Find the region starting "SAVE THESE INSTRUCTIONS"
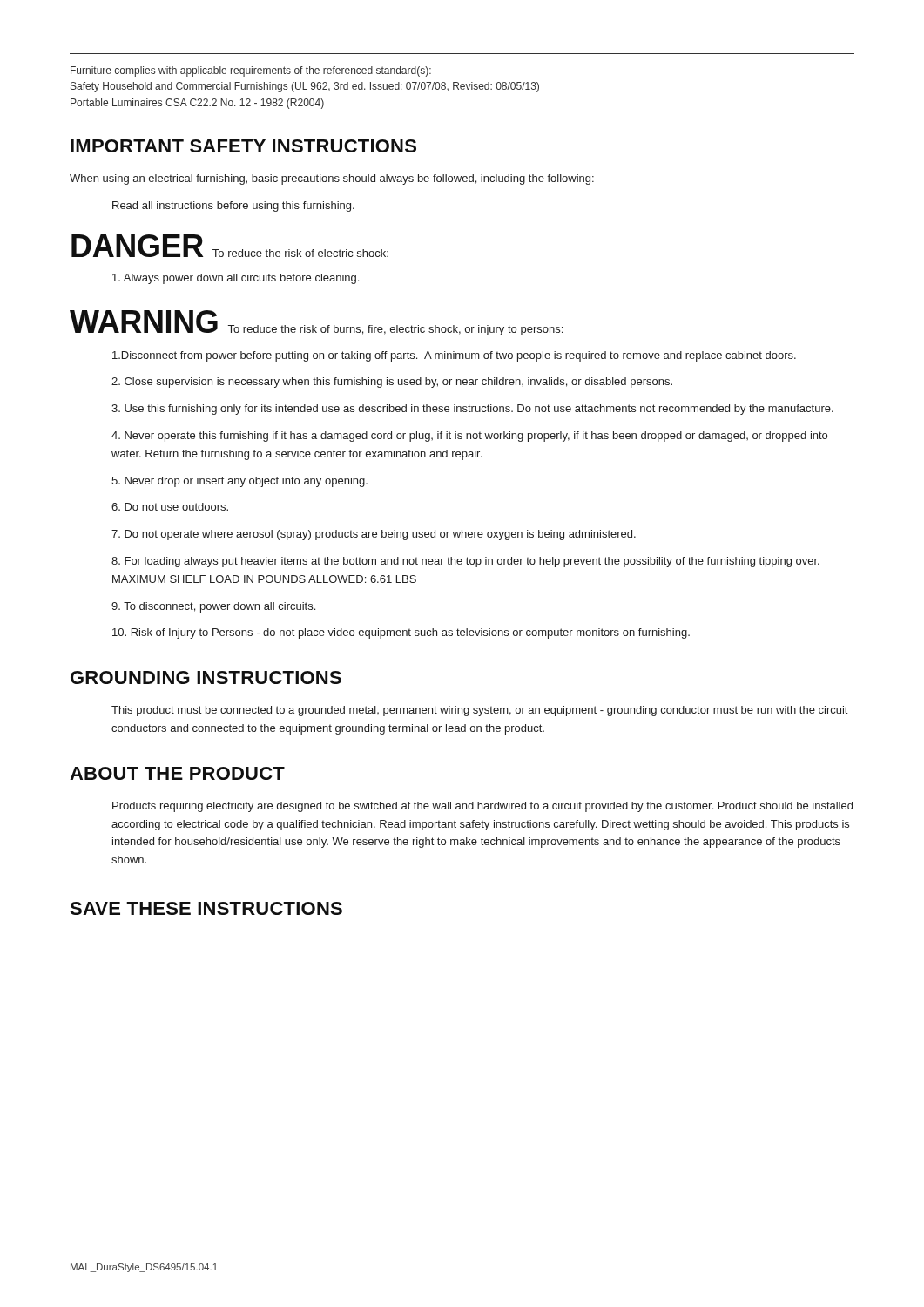Screen dimensions: 1307x924 [x=206, y=908]
